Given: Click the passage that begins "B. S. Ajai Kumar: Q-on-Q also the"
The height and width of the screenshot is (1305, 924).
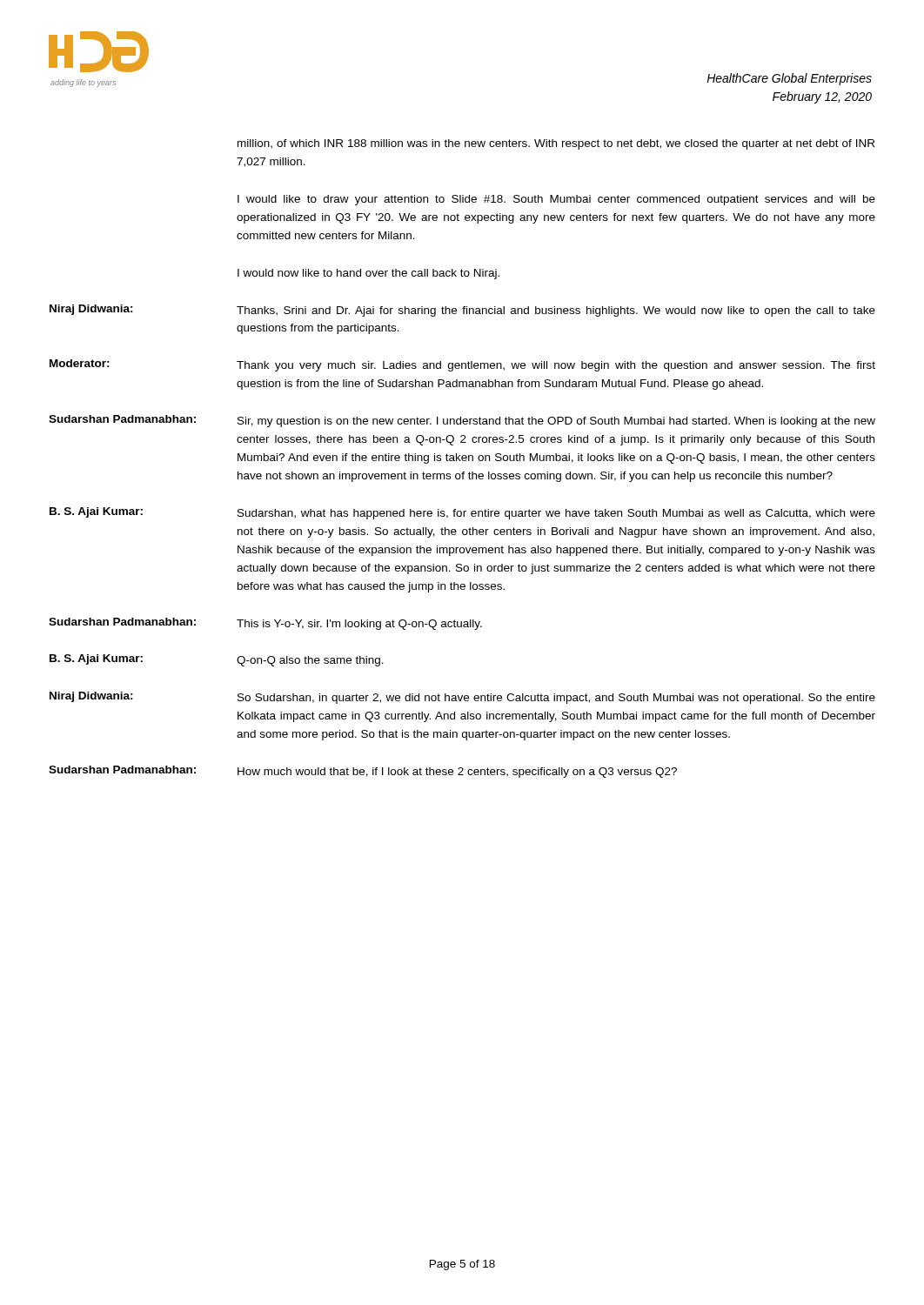Looking at the screenshot, I should pyautogui.click(x=94, y=660).
